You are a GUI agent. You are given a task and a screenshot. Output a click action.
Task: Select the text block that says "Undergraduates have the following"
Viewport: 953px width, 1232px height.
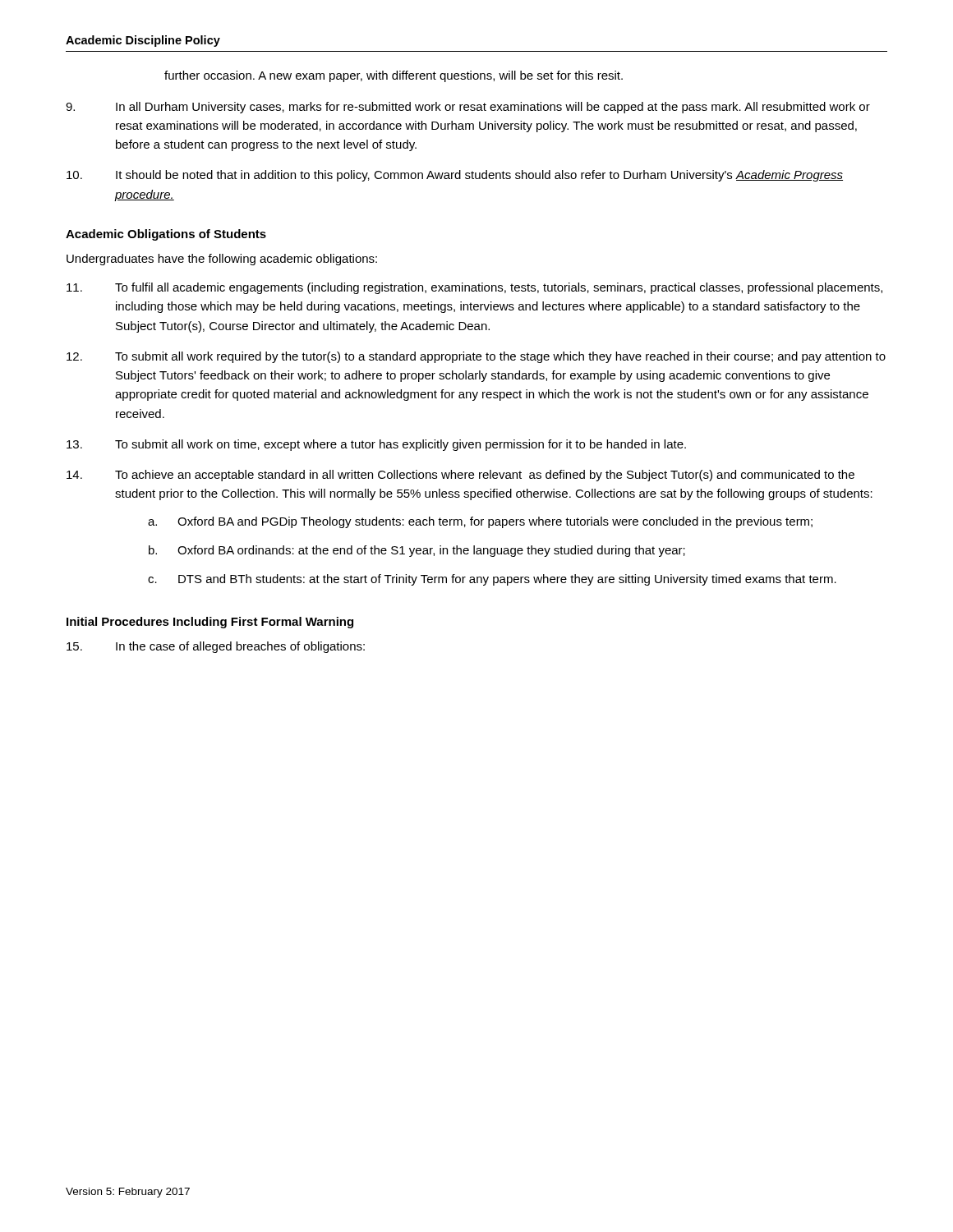click(222, 258)
